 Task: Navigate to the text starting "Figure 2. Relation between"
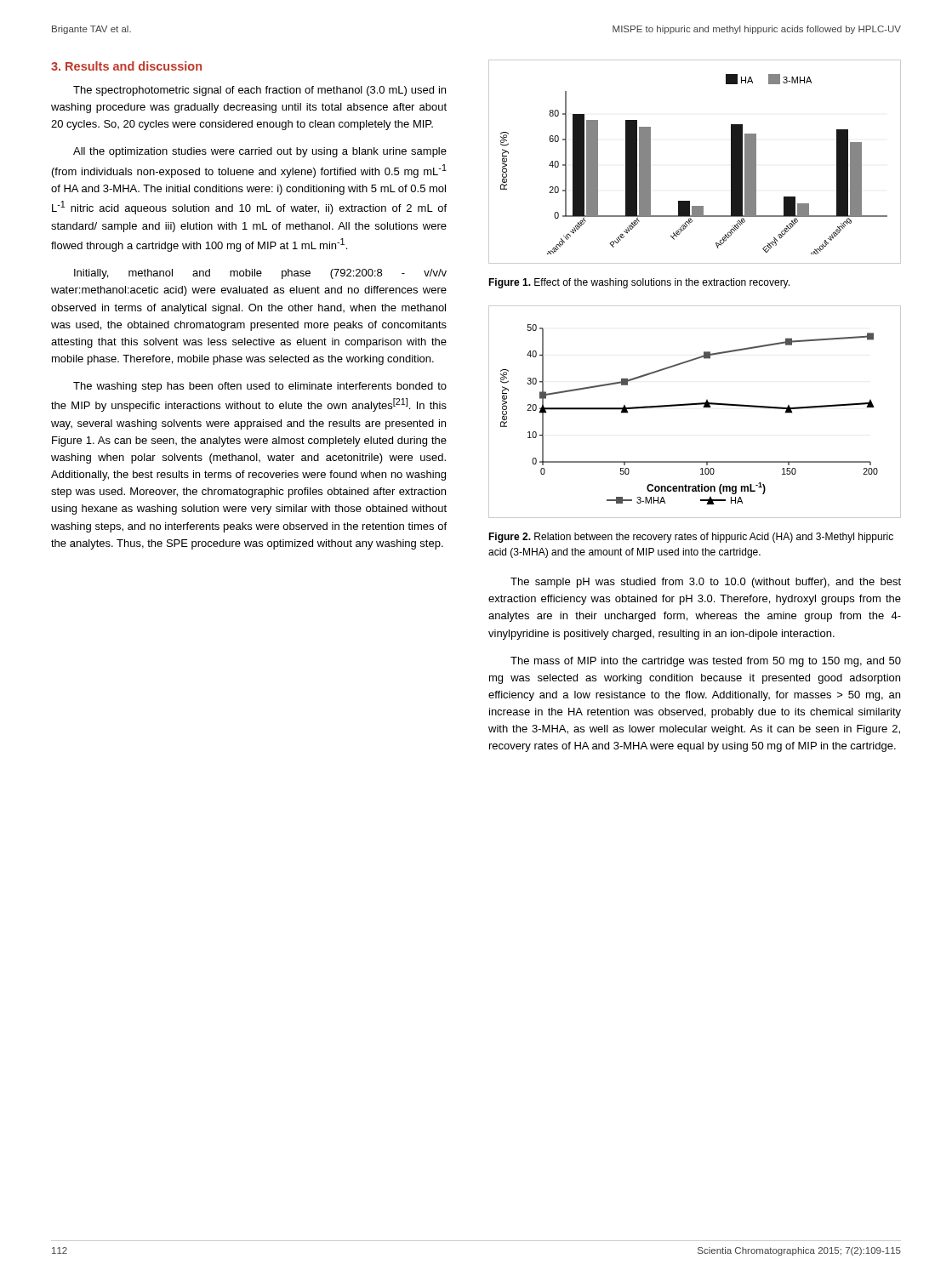(x=691, y=545)
